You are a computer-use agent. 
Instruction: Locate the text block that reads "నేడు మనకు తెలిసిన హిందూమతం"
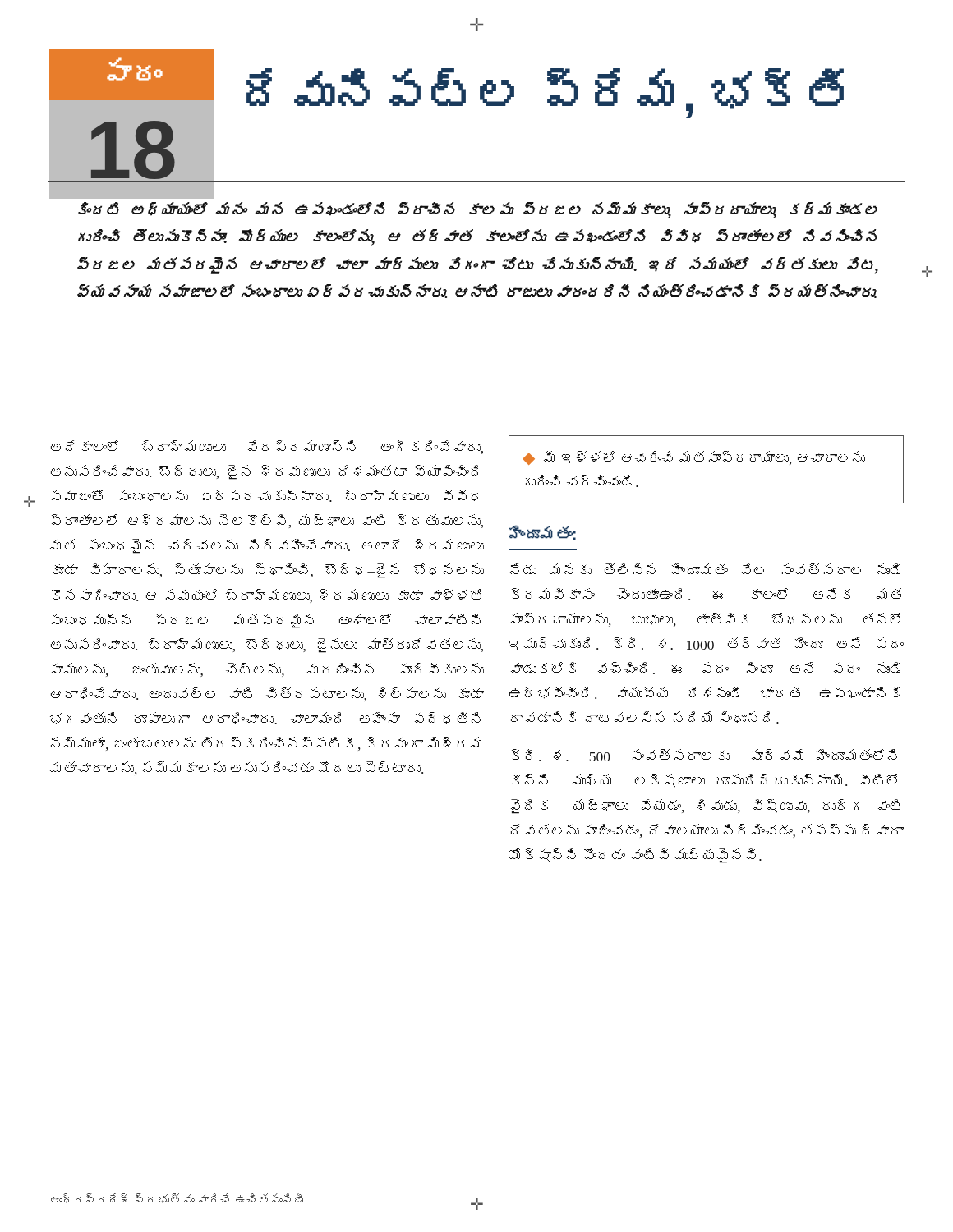click(706, 645)
